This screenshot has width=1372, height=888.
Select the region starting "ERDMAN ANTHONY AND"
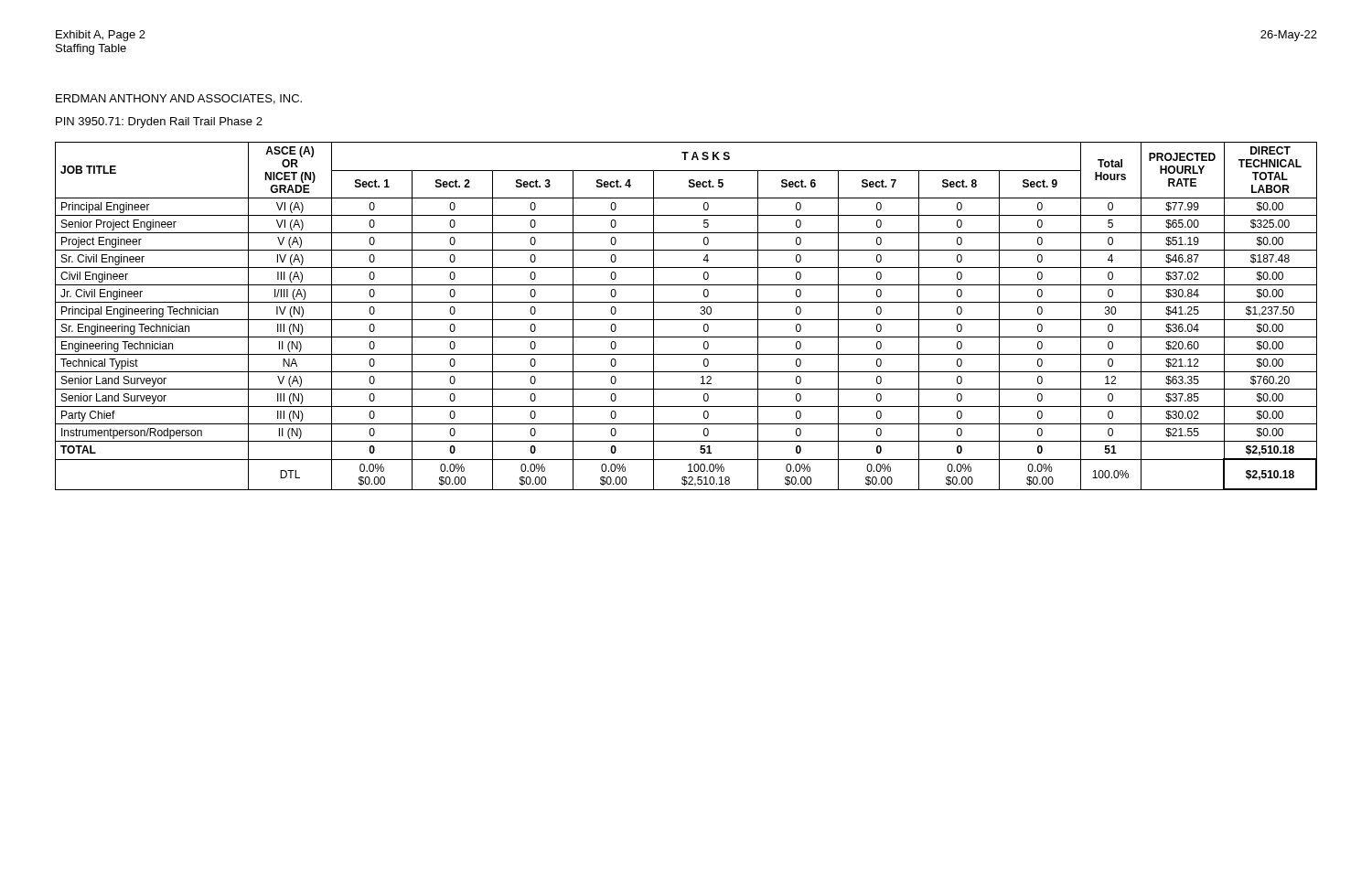tap(179, 98)
